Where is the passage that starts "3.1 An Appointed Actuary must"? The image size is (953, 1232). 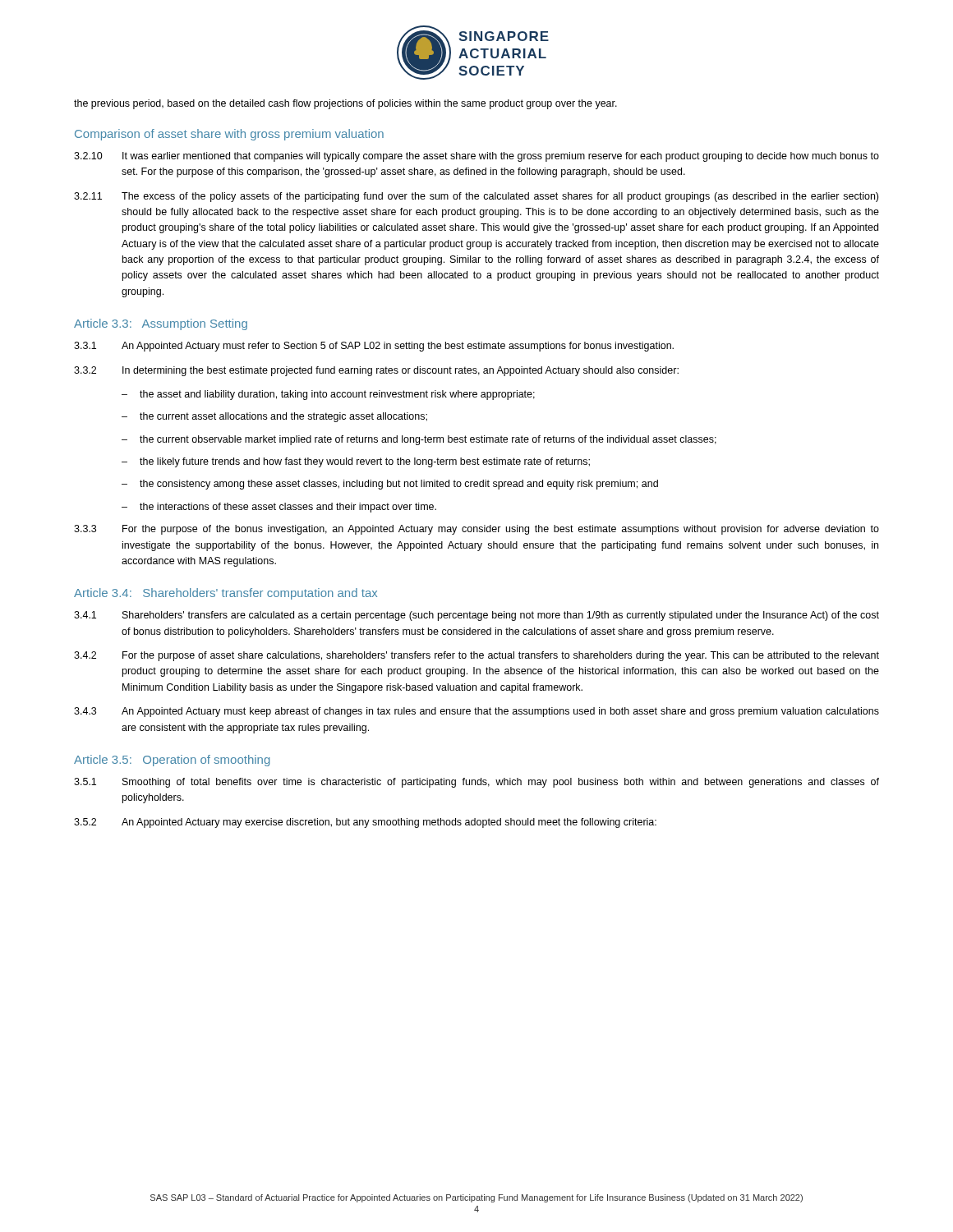coord(476,346)
